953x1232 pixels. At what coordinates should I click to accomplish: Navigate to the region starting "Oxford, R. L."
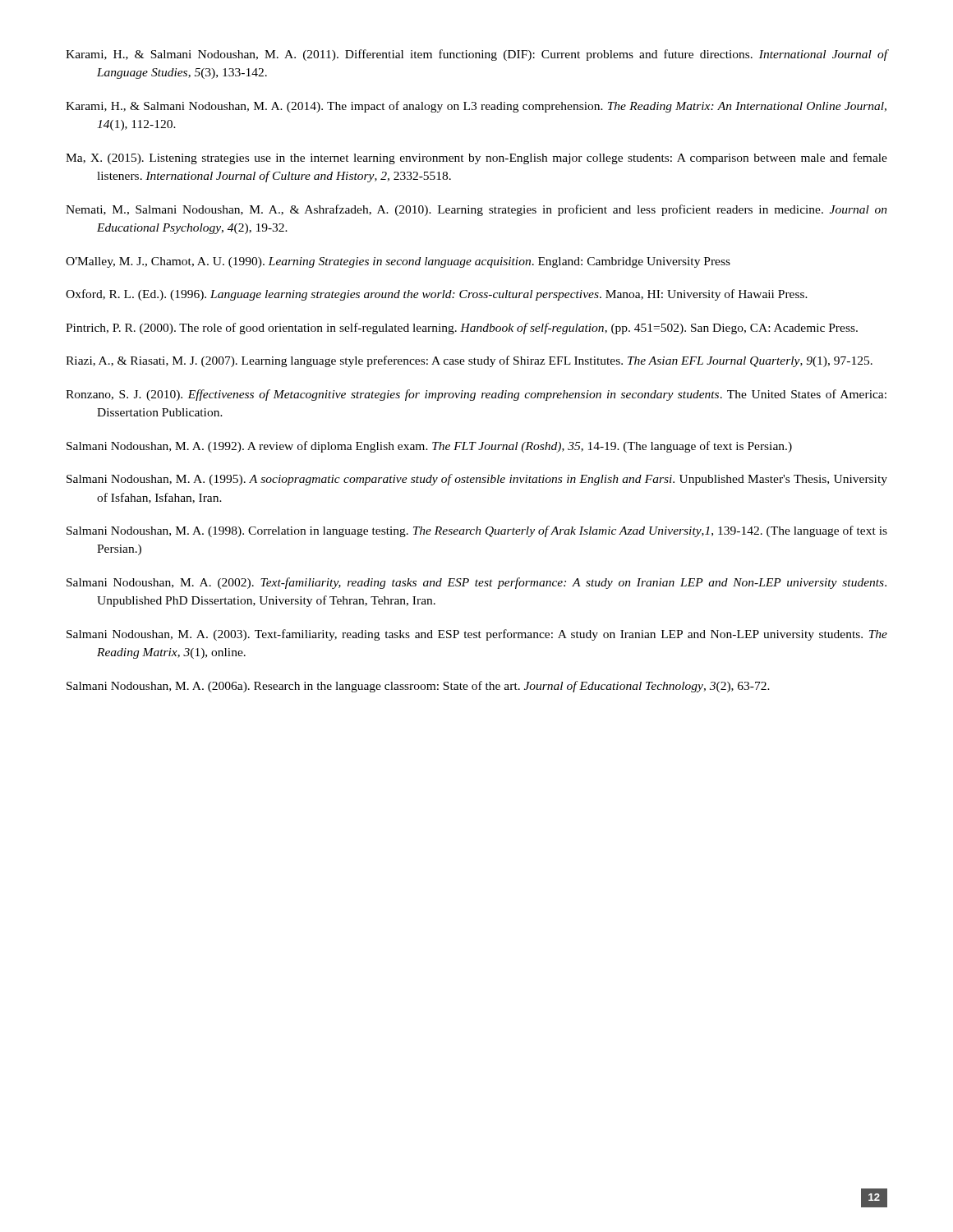pyautogui.click(x=437, y=294)
